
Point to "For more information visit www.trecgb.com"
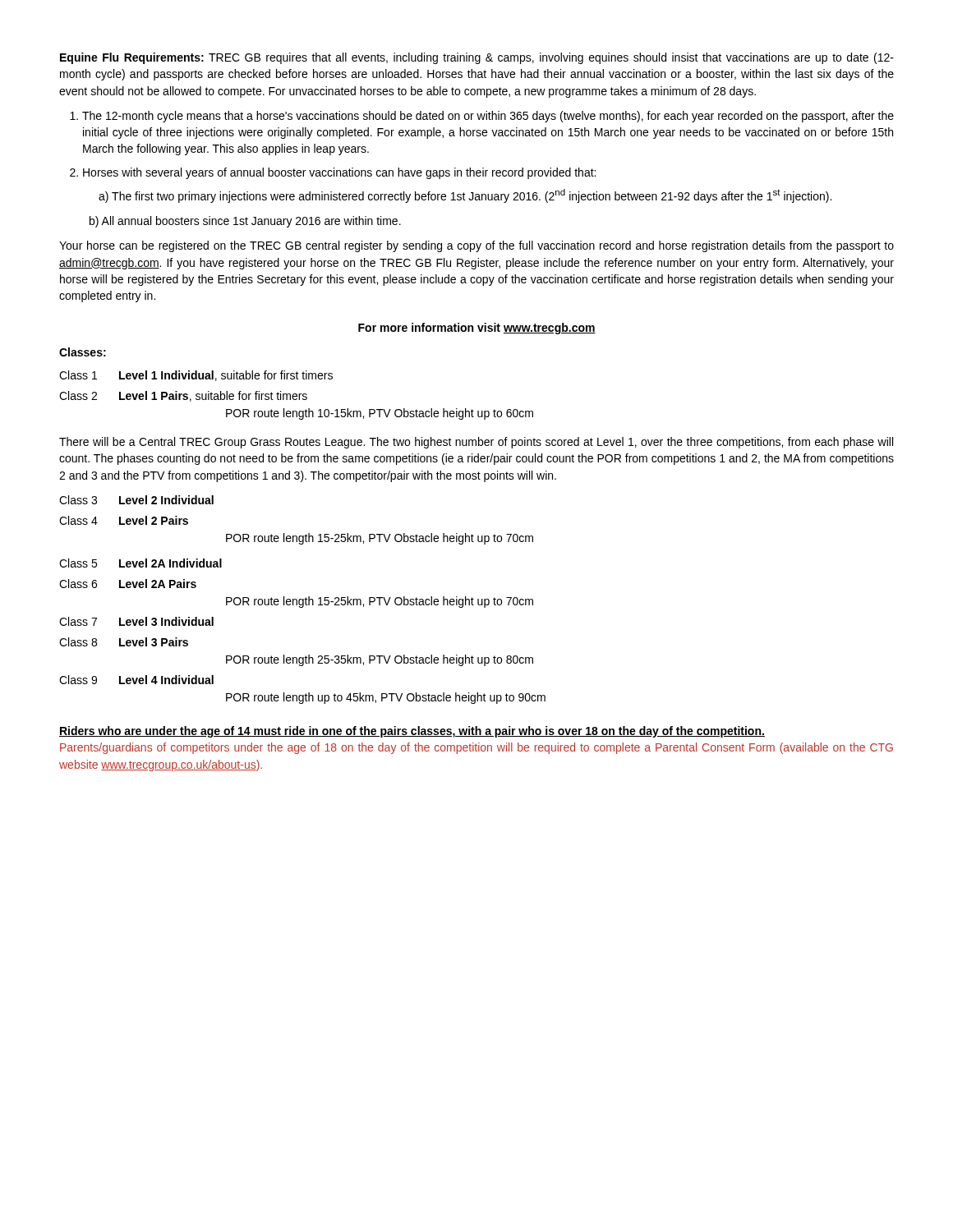click(x=476, y=327)
